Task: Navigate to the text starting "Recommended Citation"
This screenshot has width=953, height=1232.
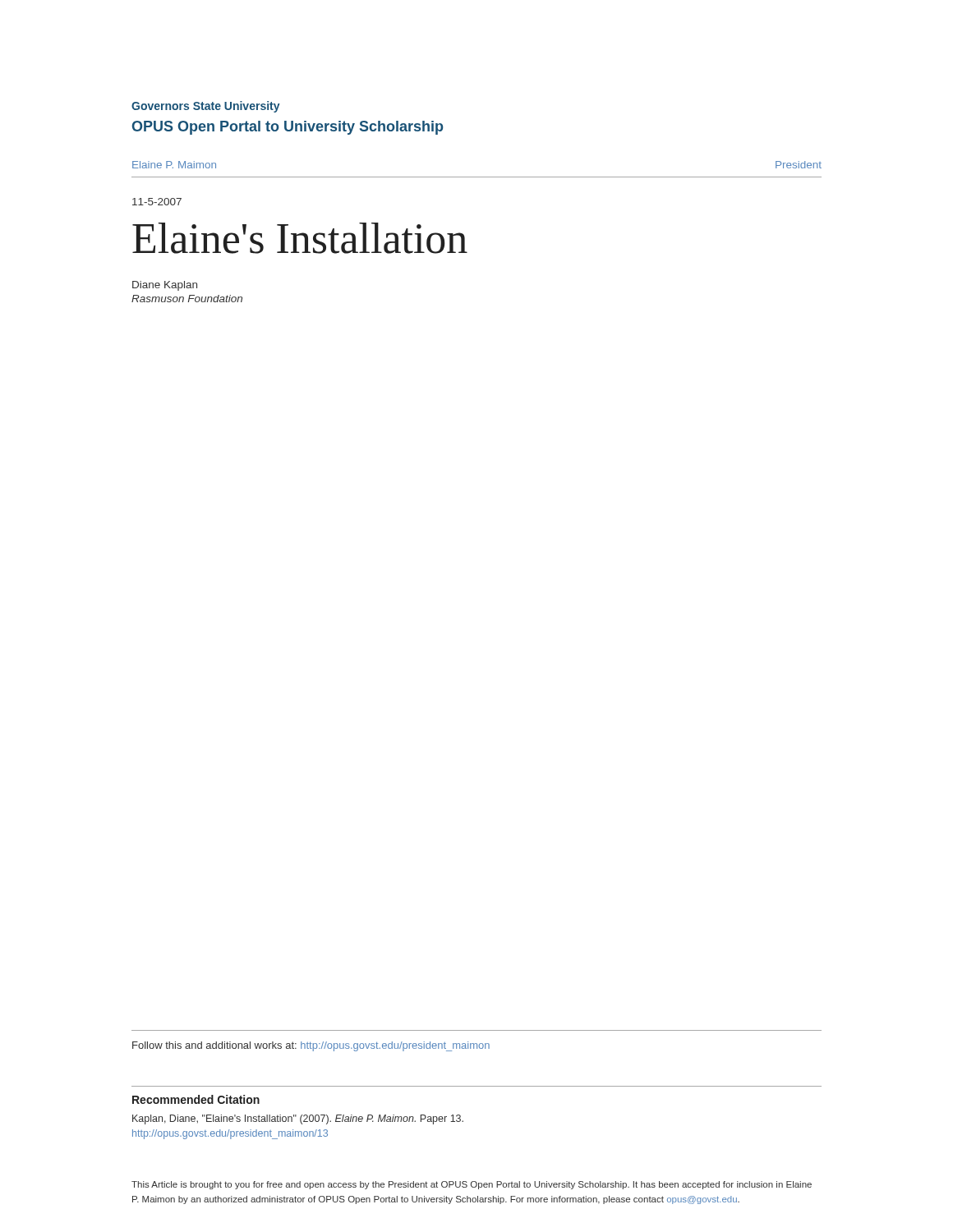Action: point(196,1099)
